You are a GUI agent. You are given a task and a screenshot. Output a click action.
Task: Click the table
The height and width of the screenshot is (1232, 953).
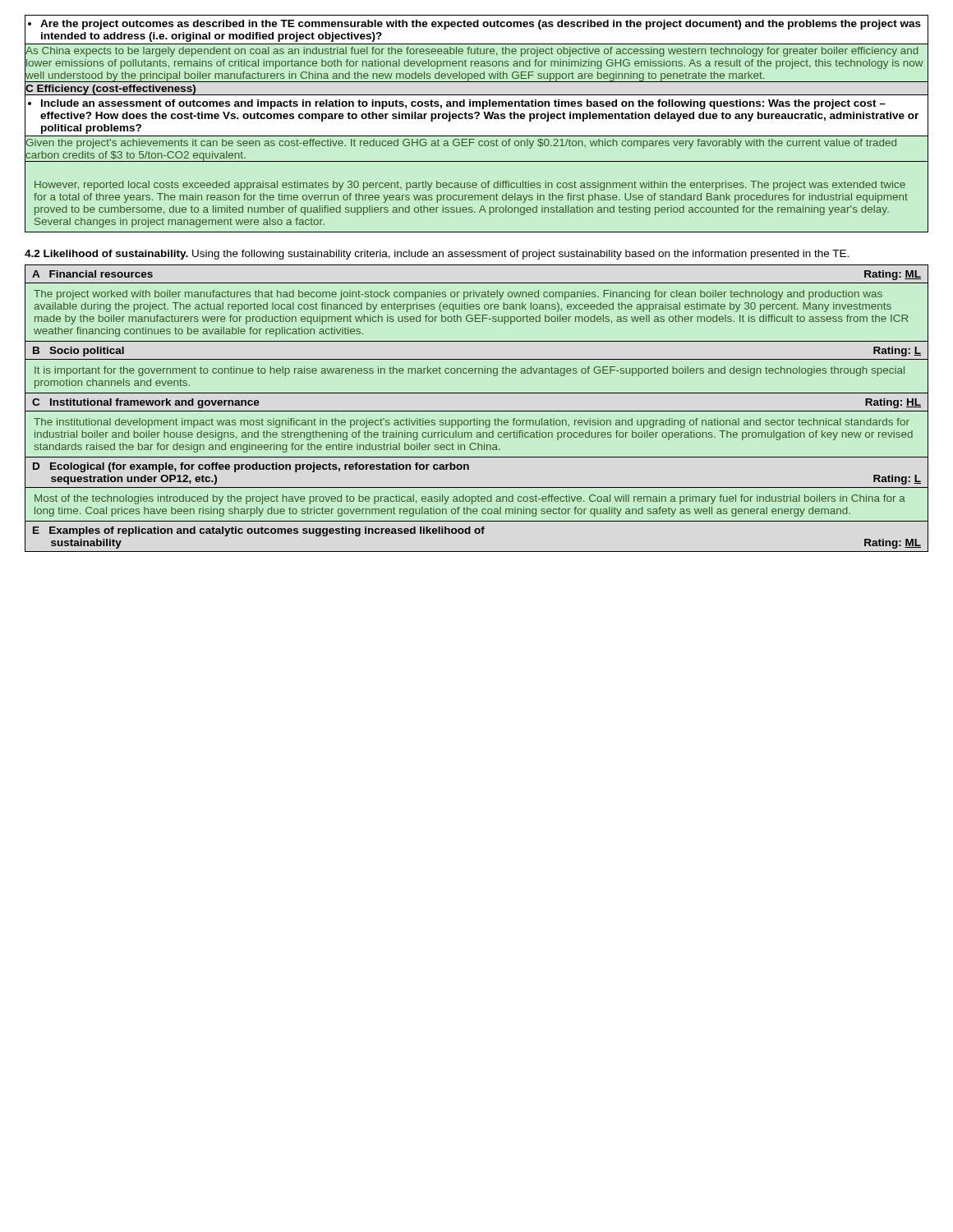coord(476,408)
